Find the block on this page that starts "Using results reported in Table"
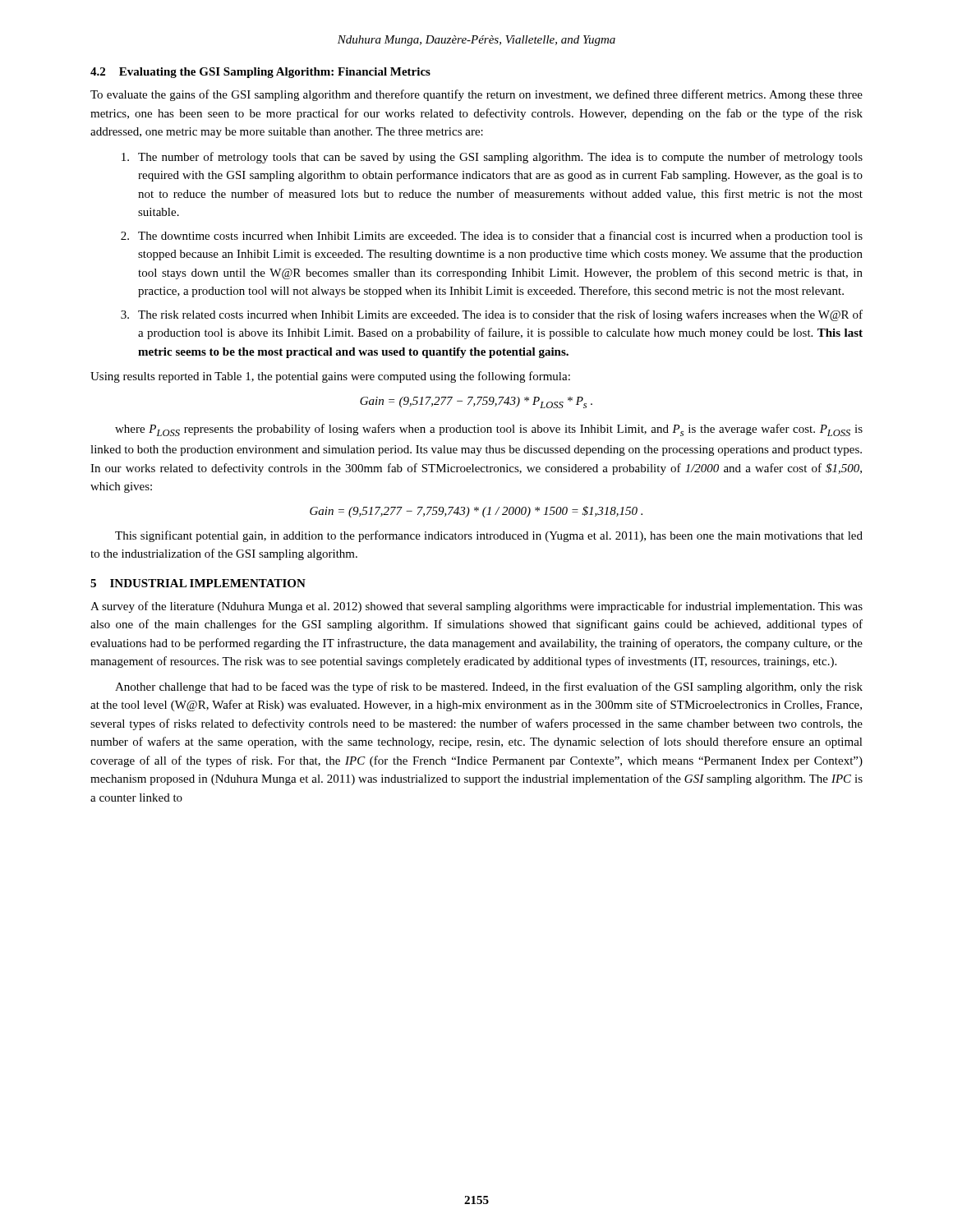This screenshot has height=1232, width=953. pyautogui.click(x=331, y=376)
